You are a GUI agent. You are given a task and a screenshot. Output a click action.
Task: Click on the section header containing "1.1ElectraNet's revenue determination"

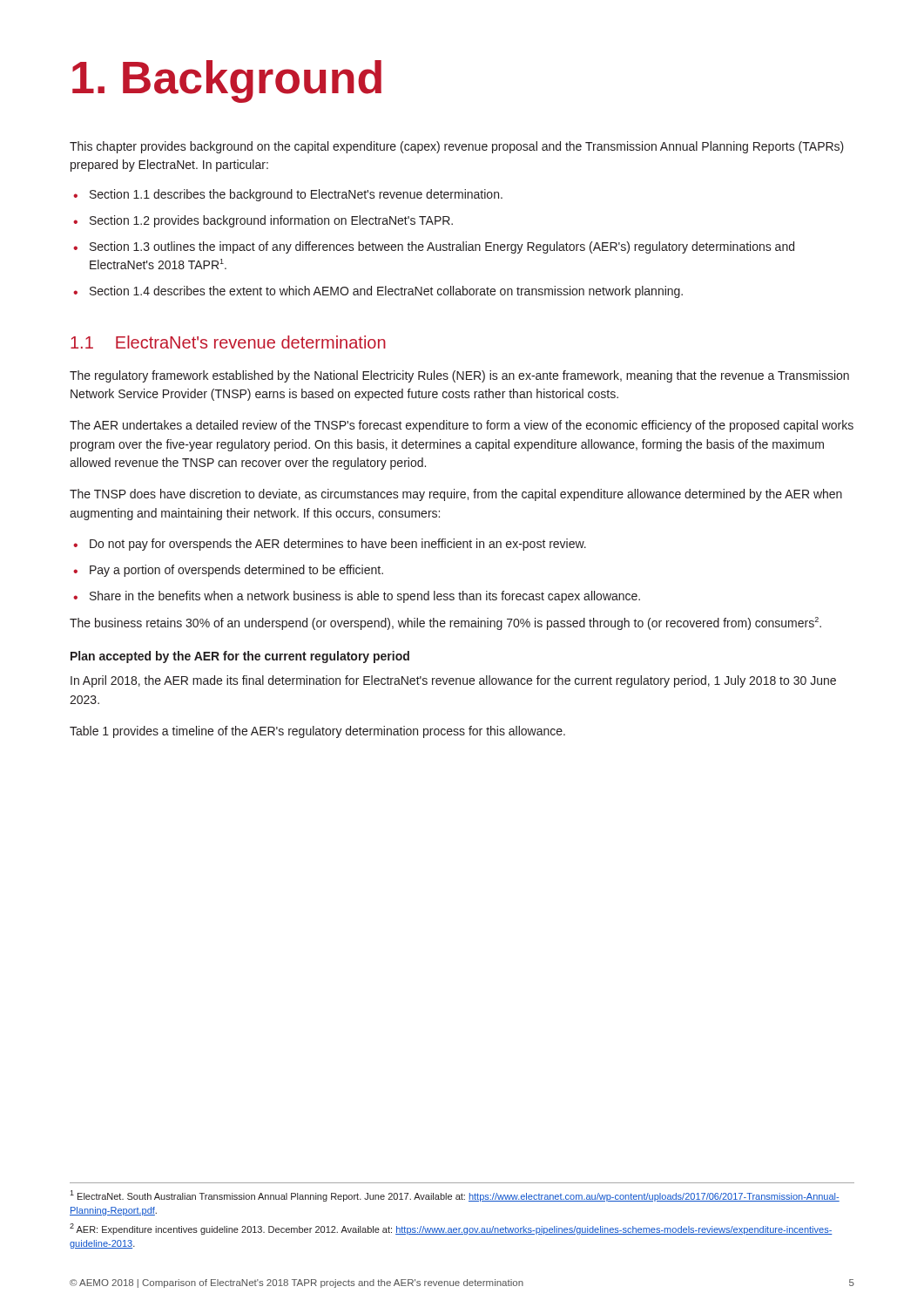(x=228, y=342)
